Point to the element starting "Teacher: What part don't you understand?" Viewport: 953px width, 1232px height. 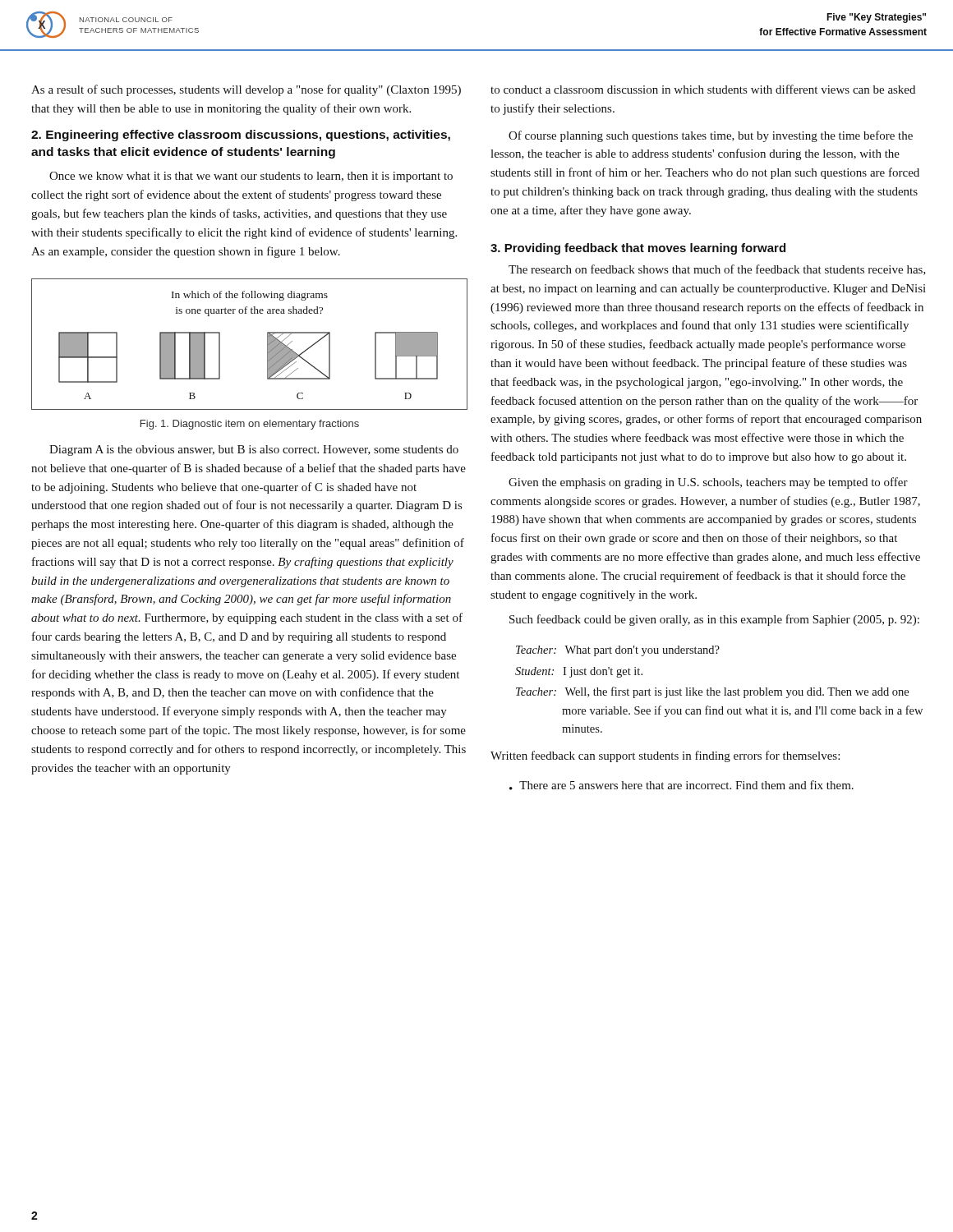click(721, 689)
